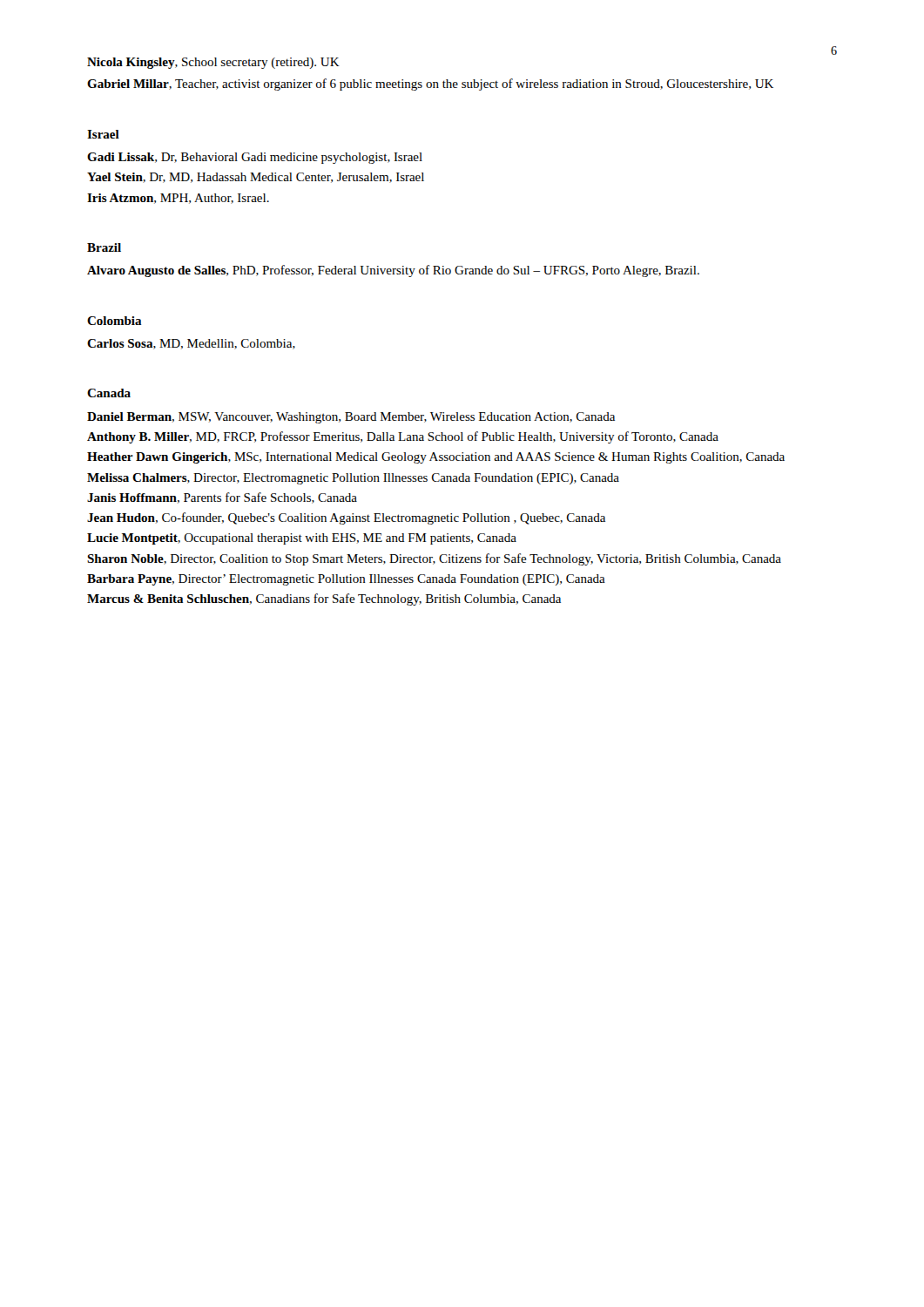Point to the block beginning "Jean Hudon, Co-founder, Quebec's Coalition Against Electromagnetic Pollution"
Viewport: 924px width, 1307px height.
[346, 518]
